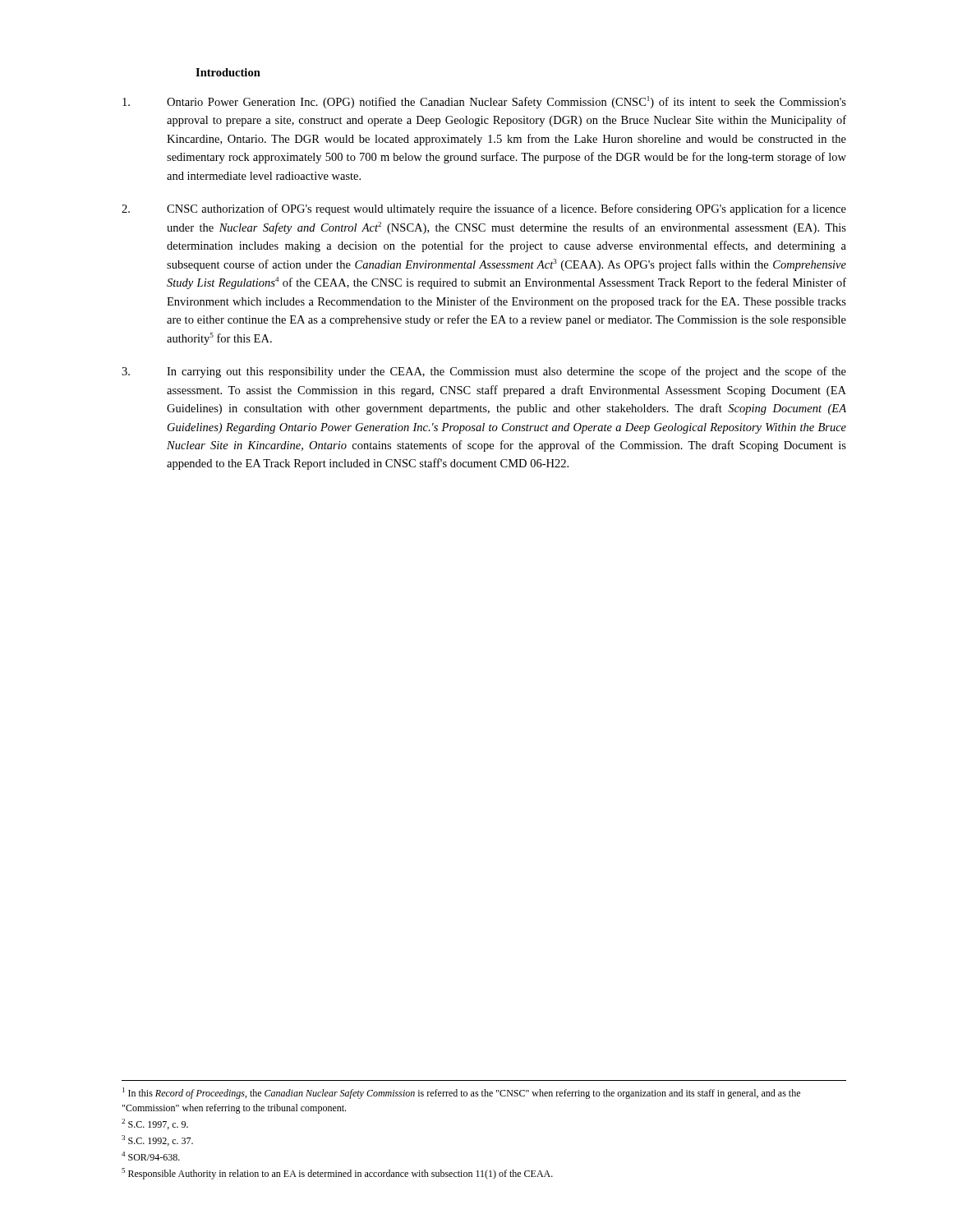Locate the section header
The width and height of the screenshot is (953, 1232).
228,72
